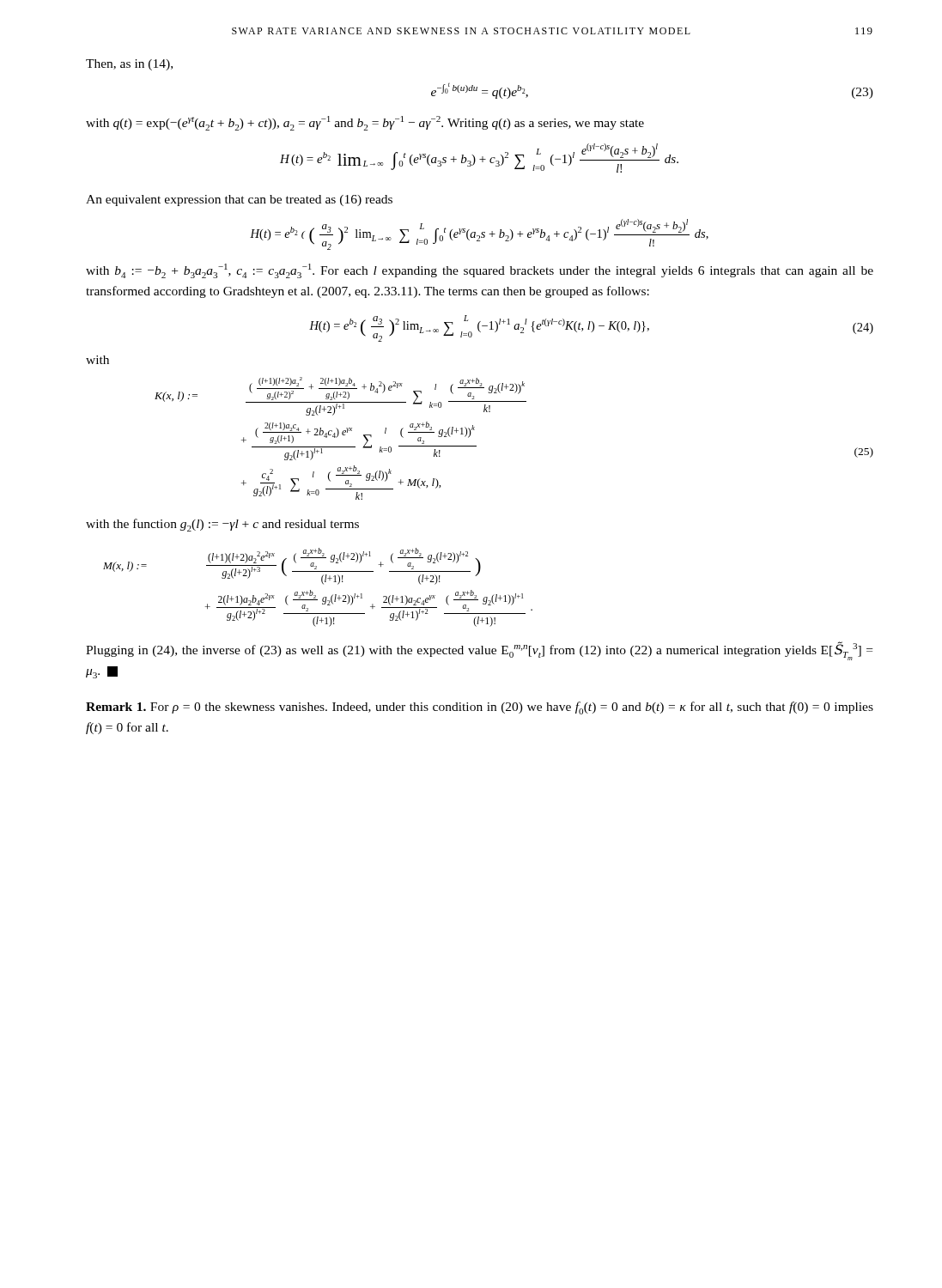Locate the formula that reads "e−∫0t b(u)du = q(t)eb2, (23)"
The width and height of the screenshot is (942, 1288).
(471, 91)
